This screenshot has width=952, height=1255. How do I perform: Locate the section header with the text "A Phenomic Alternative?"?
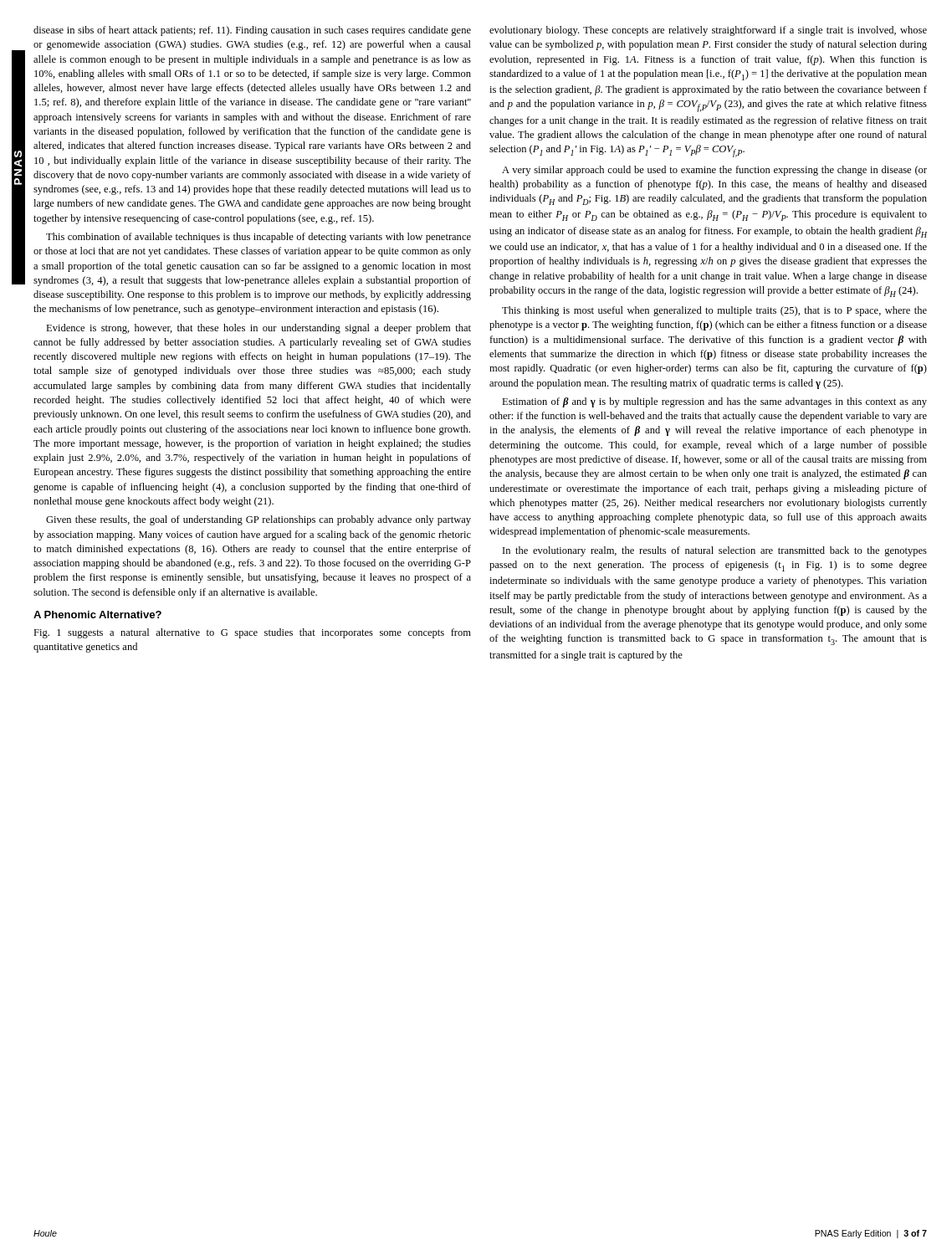tap(98, 614)
